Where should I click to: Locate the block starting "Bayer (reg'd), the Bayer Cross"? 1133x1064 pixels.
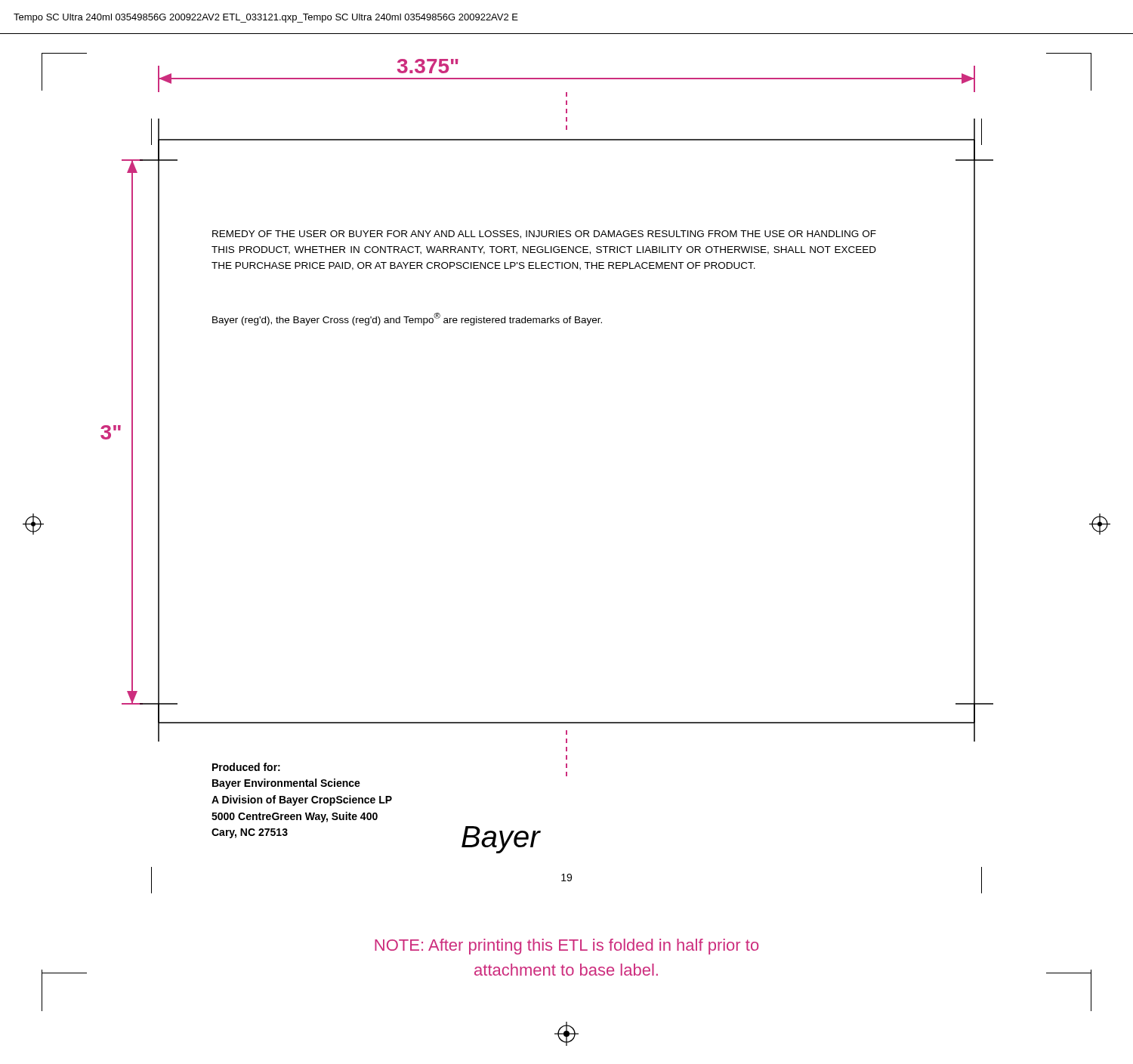click(407, 318)
